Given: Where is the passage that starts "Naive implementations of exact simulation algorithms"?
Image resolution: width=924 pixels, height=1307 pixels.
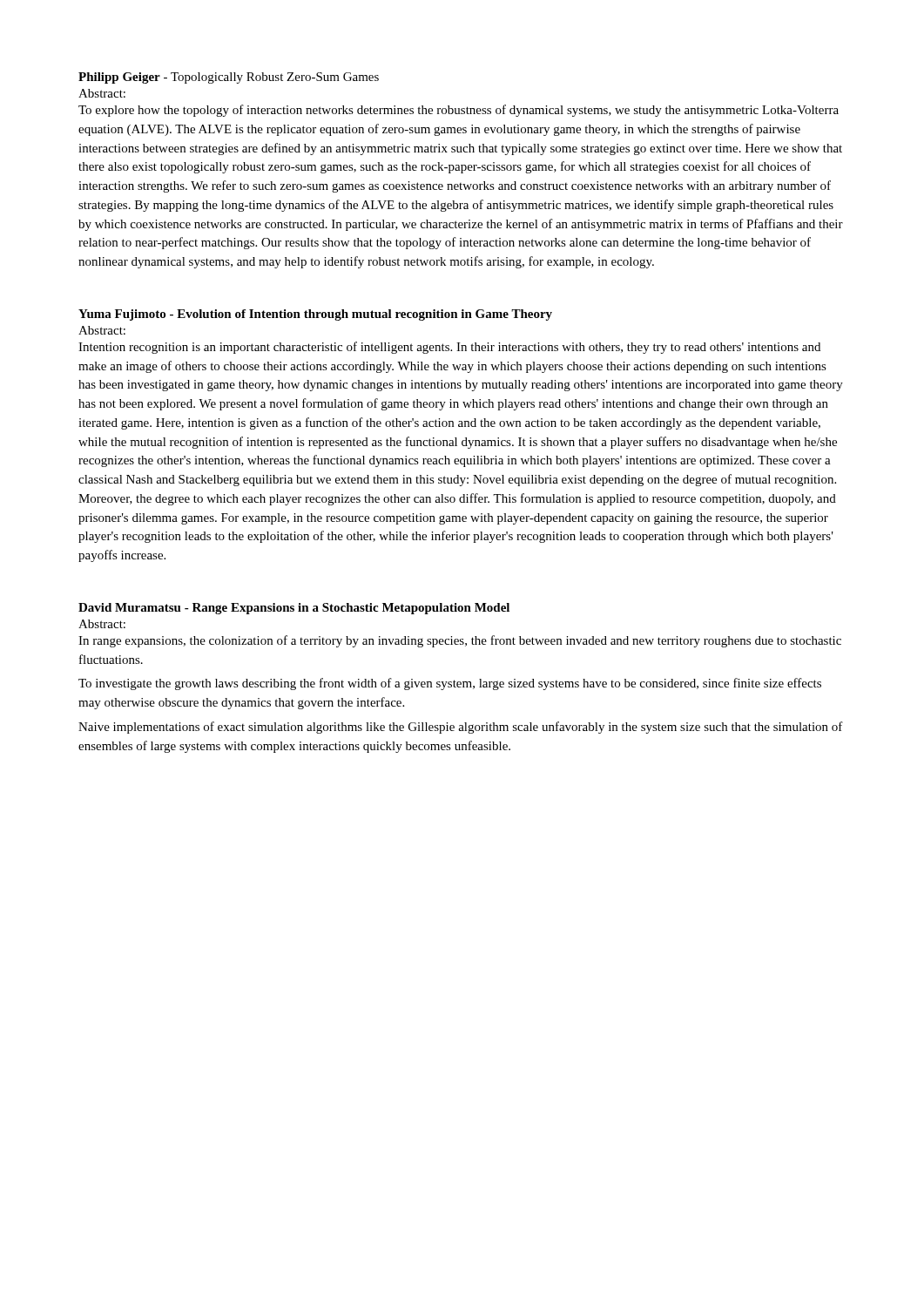Looking at the screenshot, I should coord(460,736).
